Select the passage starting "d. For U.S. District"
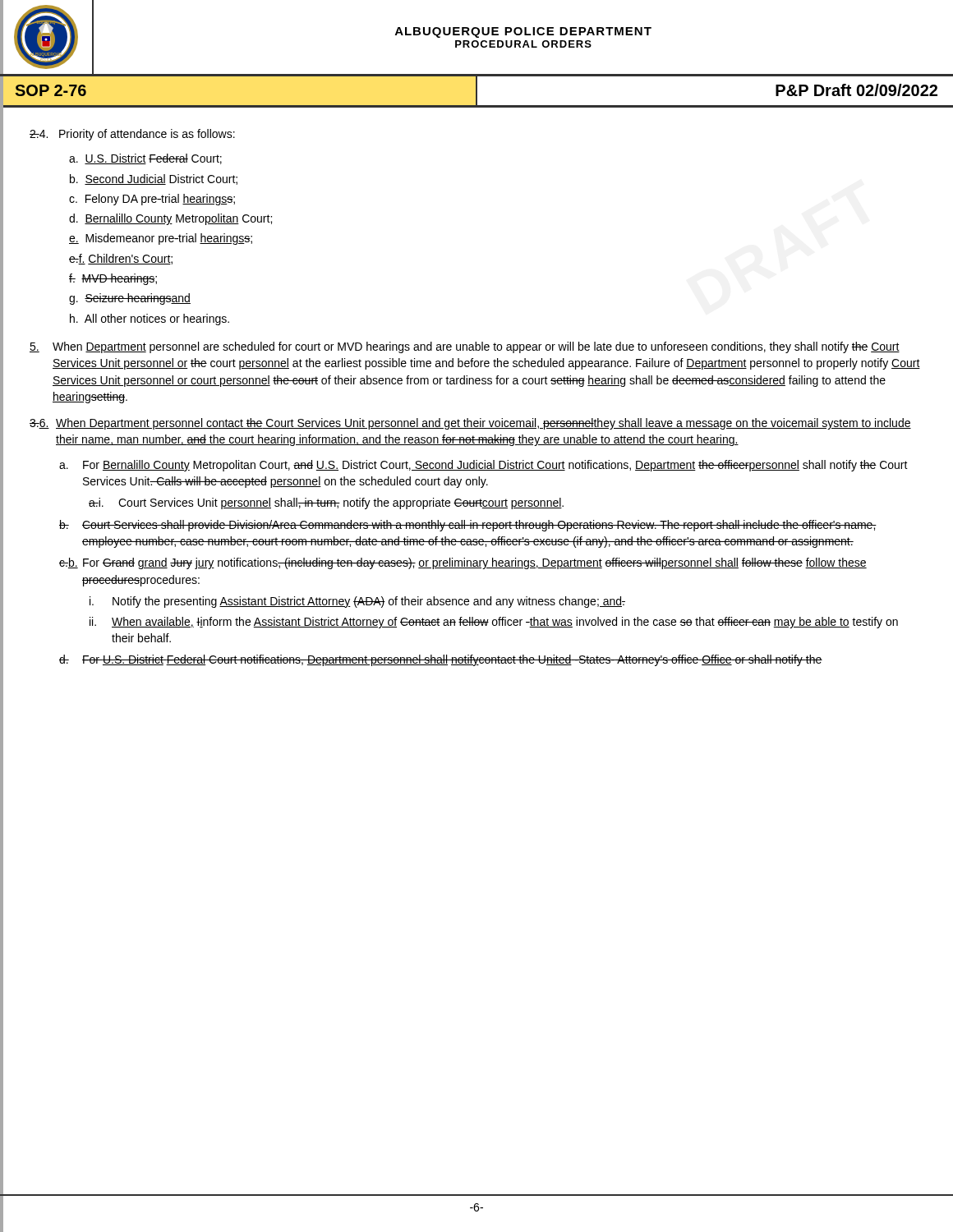953x1232 pixels. [x=440, y=659]
